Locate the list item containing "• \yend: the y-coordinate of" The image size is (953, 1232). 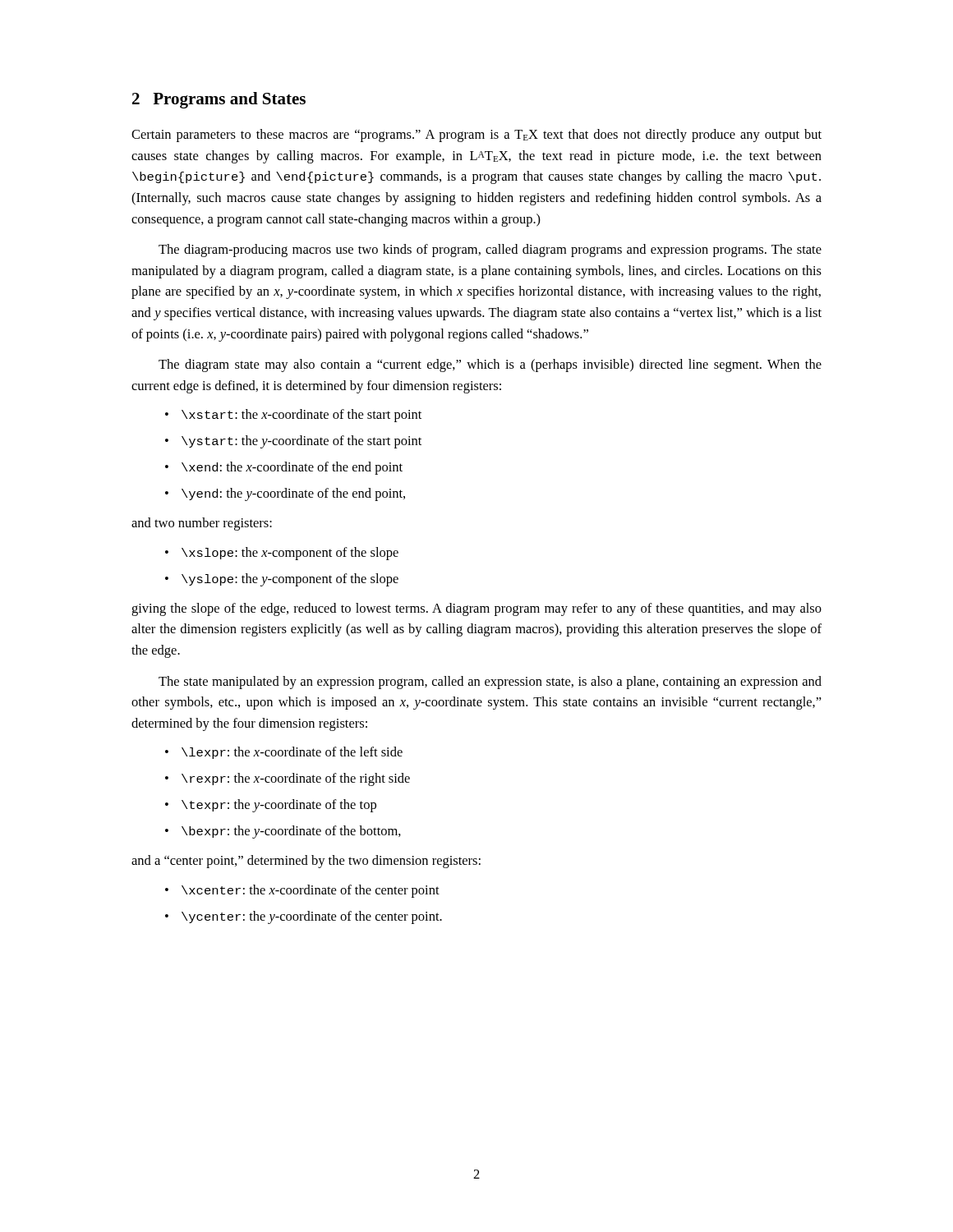pyautogui.click(x=285, y=494)
